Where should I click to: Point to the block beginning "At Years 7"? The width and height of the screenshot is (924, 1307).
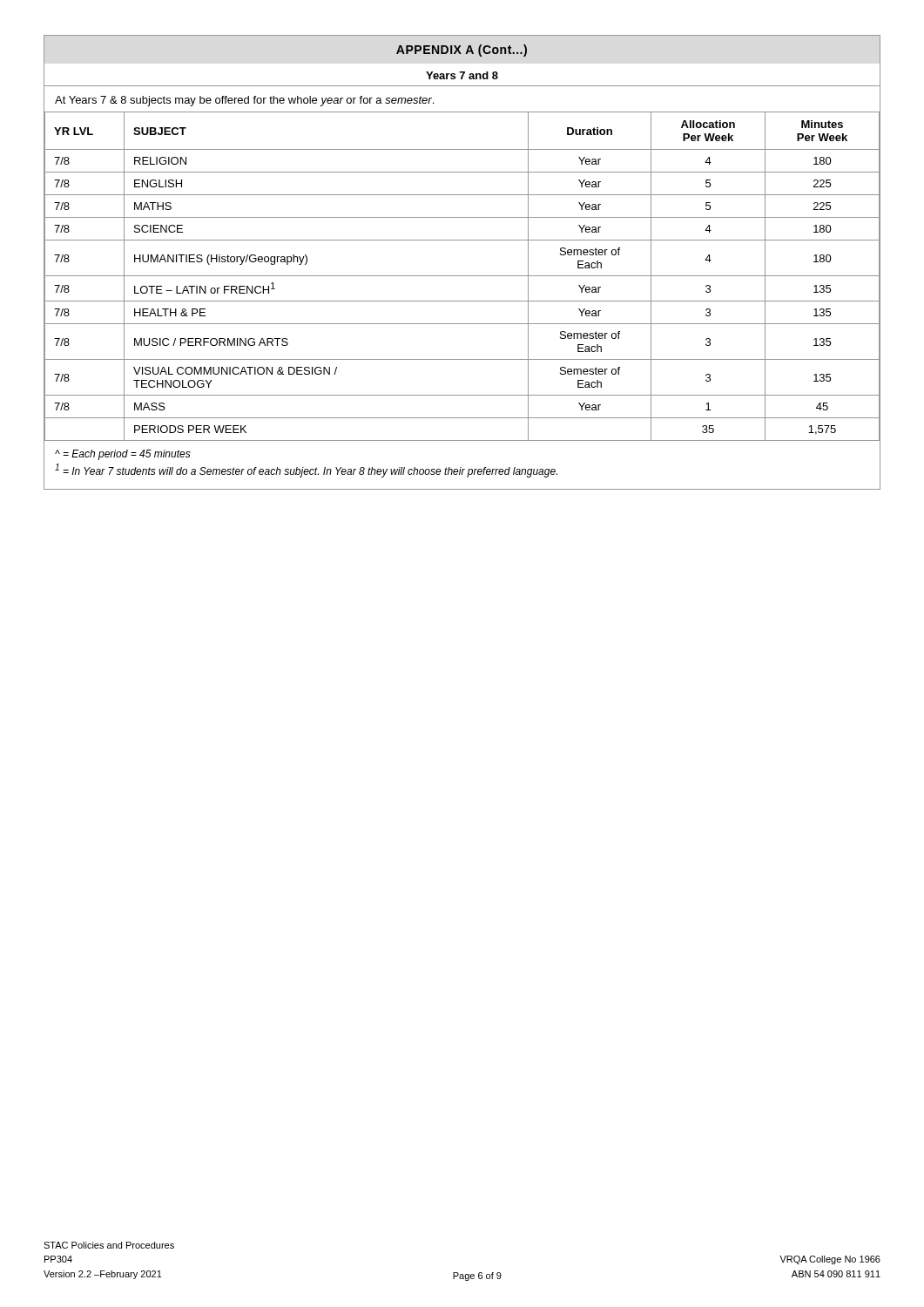pos(245,100)
